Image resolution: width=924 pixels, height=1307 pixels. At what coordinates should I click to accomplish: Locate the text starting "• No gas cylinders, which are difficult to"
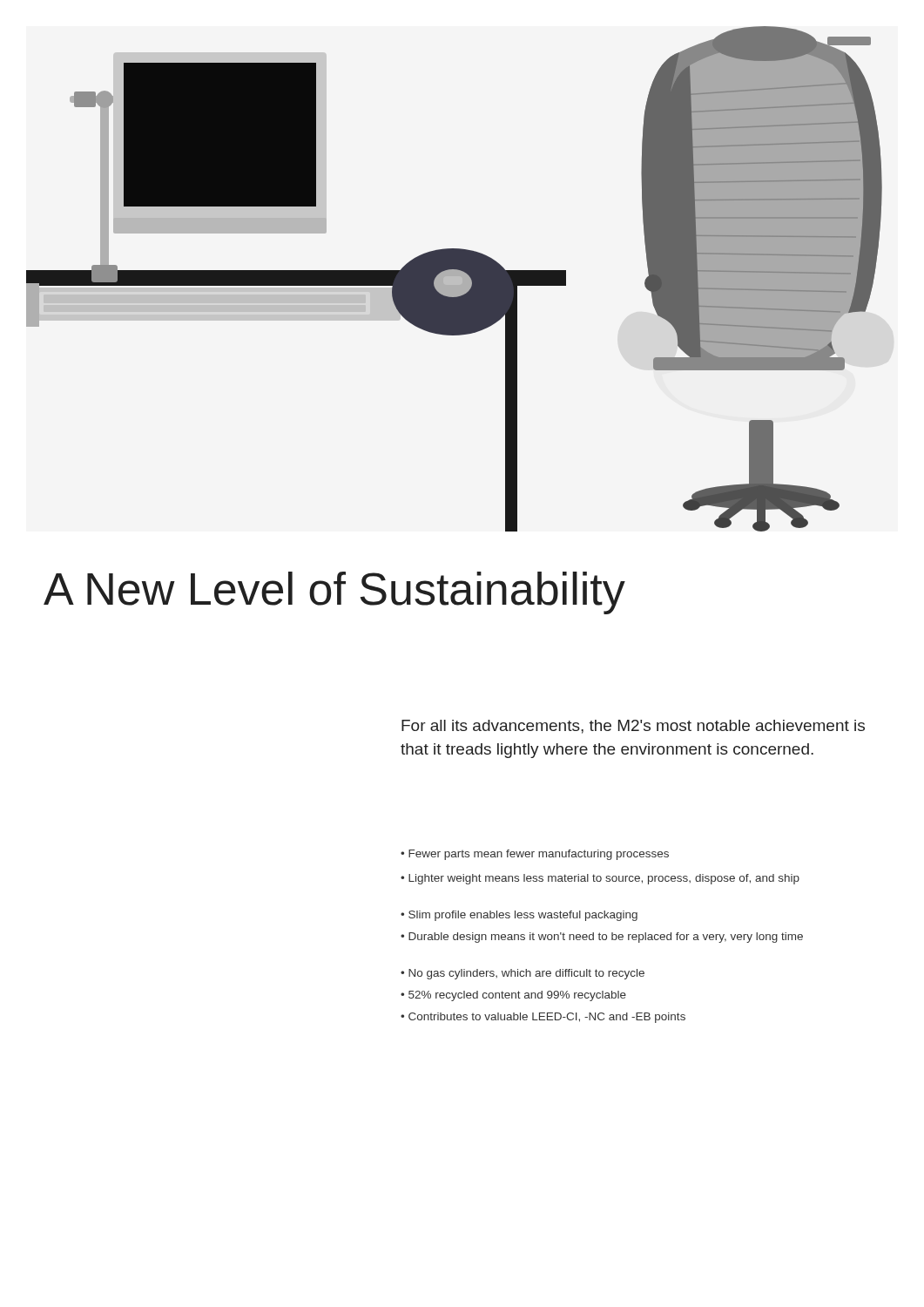640,973
